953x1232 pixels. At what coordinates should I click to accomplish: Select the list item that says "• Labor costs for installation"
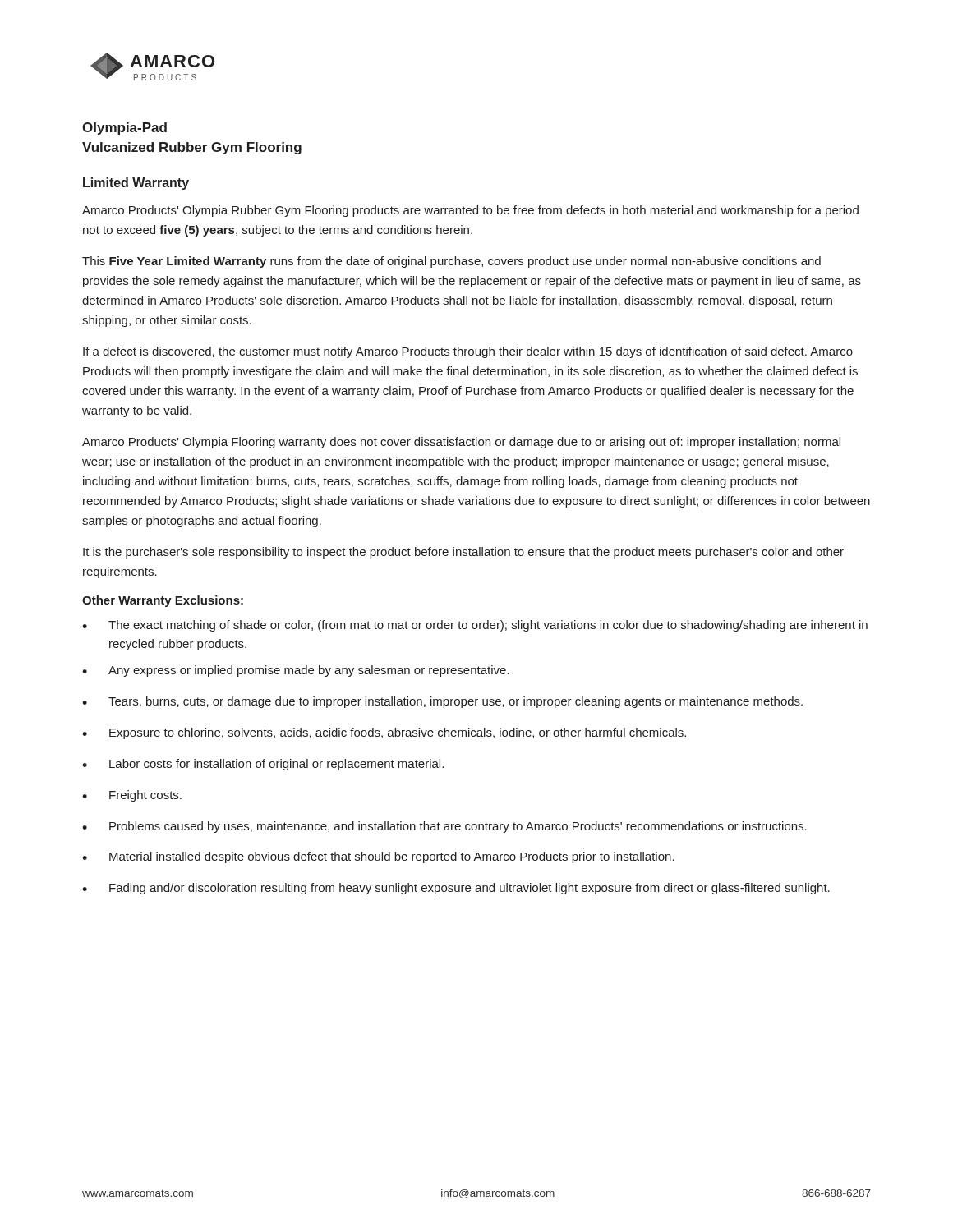coord(263,765)
